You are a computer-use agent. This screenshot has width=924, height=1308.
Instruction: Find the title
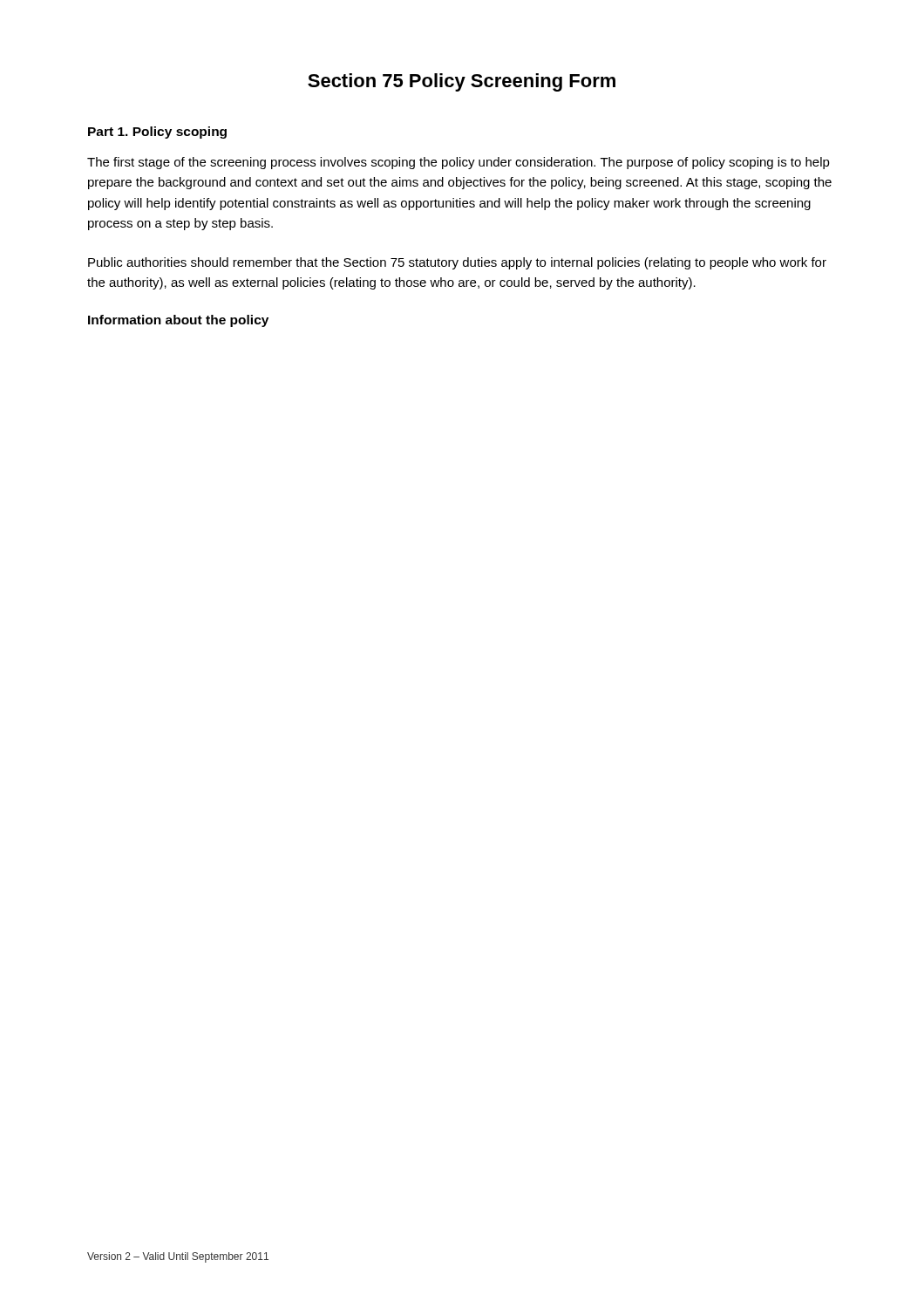coord(462,81)
